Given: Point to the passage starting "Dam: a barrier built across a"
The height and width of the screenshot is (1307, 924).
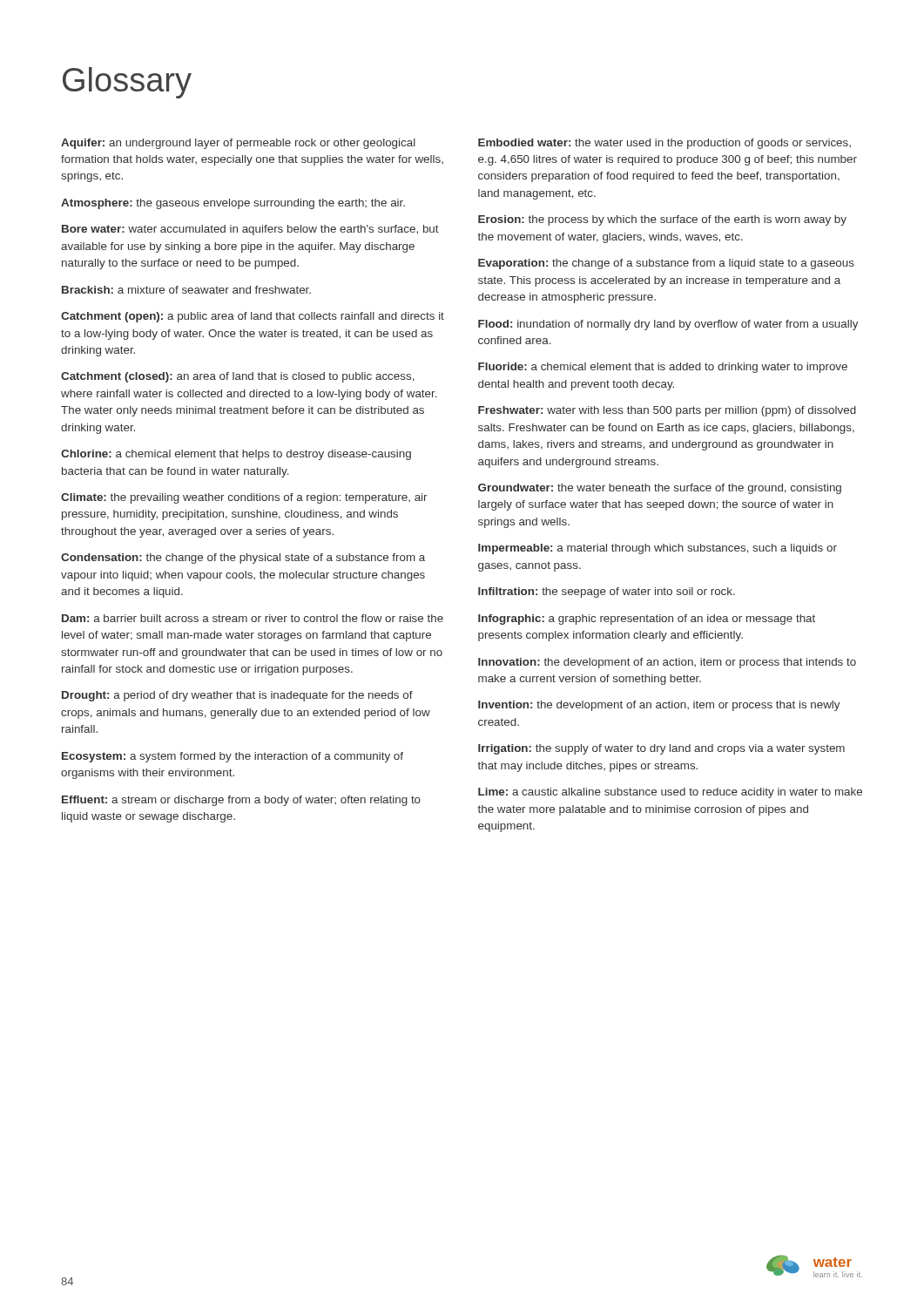Looking at the screenshot, I should (x=252, y=643).
